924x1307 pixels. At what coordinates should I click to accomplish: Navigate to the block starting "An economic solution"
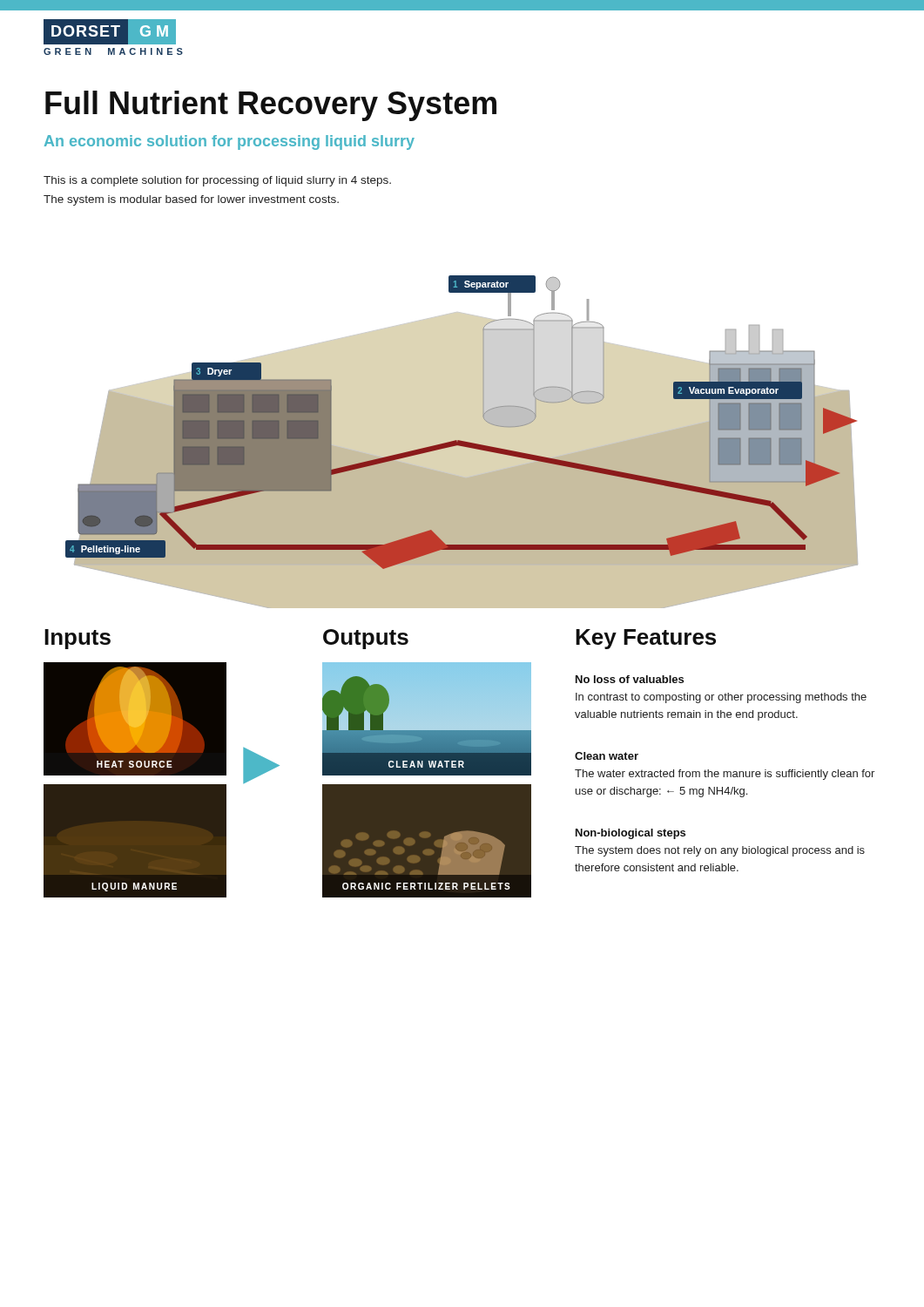[229, 141]
